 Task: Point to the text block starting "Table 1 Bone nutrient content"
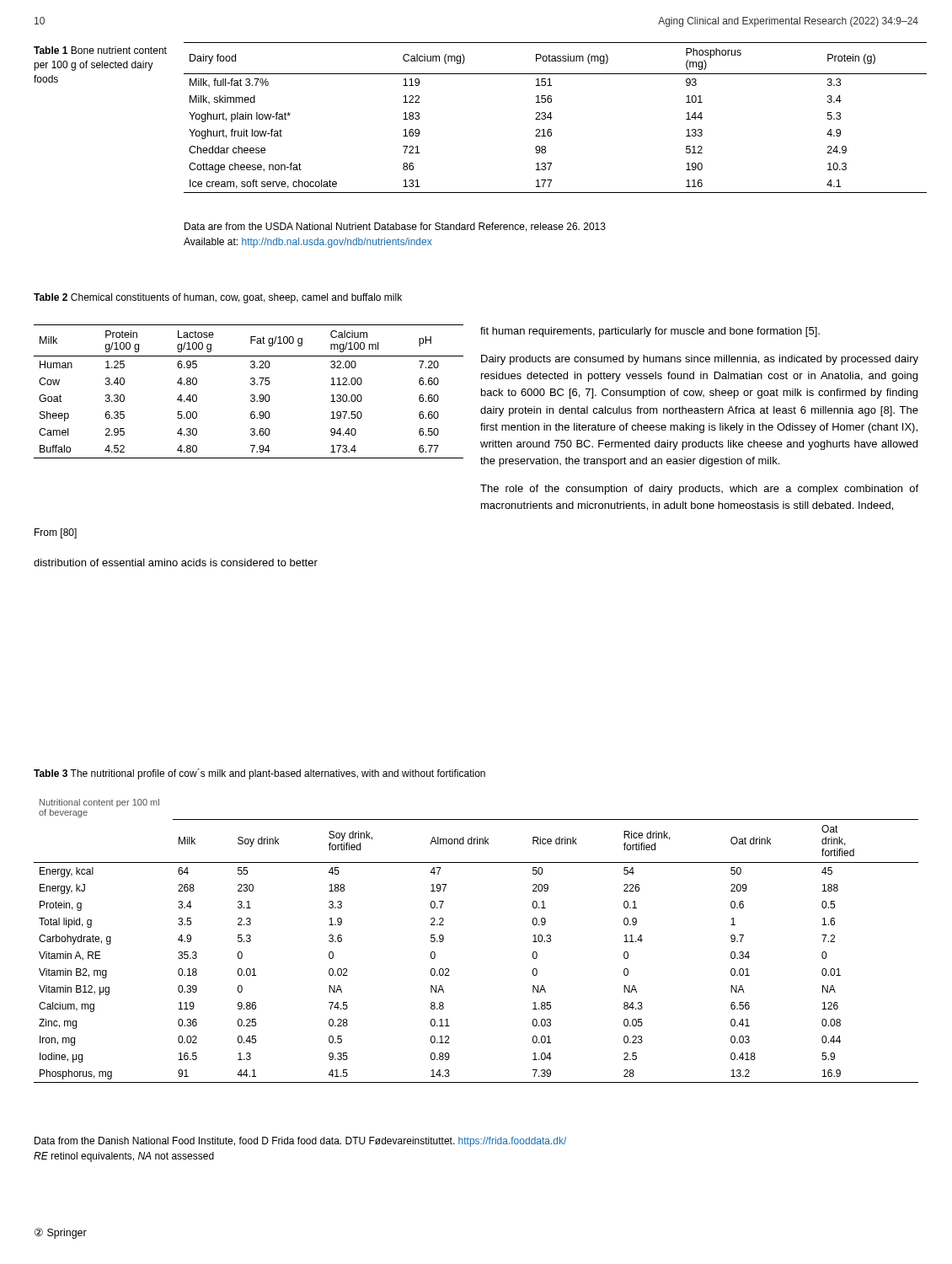[x=100, y=65]
